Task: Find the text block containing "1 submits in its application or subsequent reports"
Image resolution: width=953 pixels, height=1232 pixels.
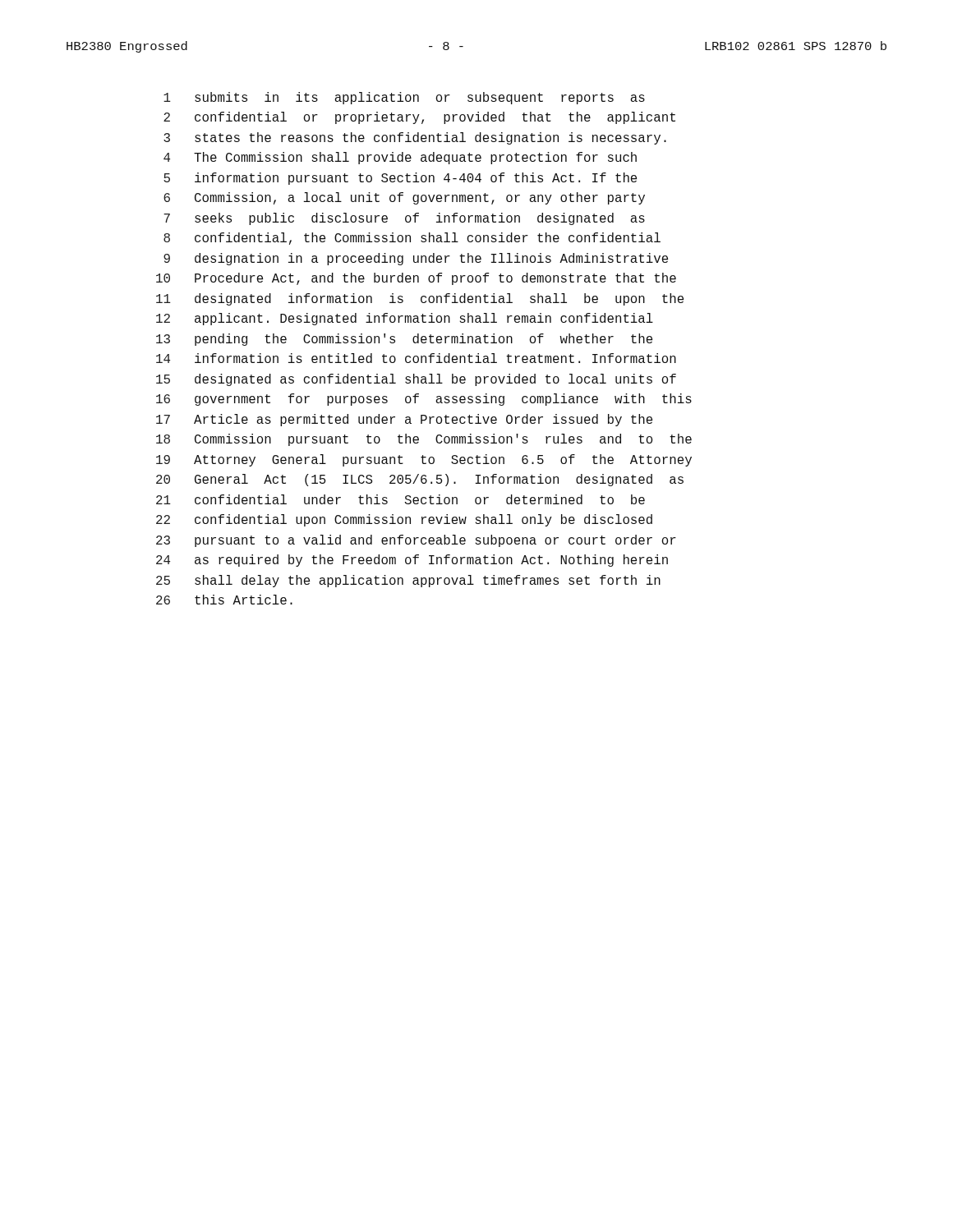Action: click(x=509, y=350)
